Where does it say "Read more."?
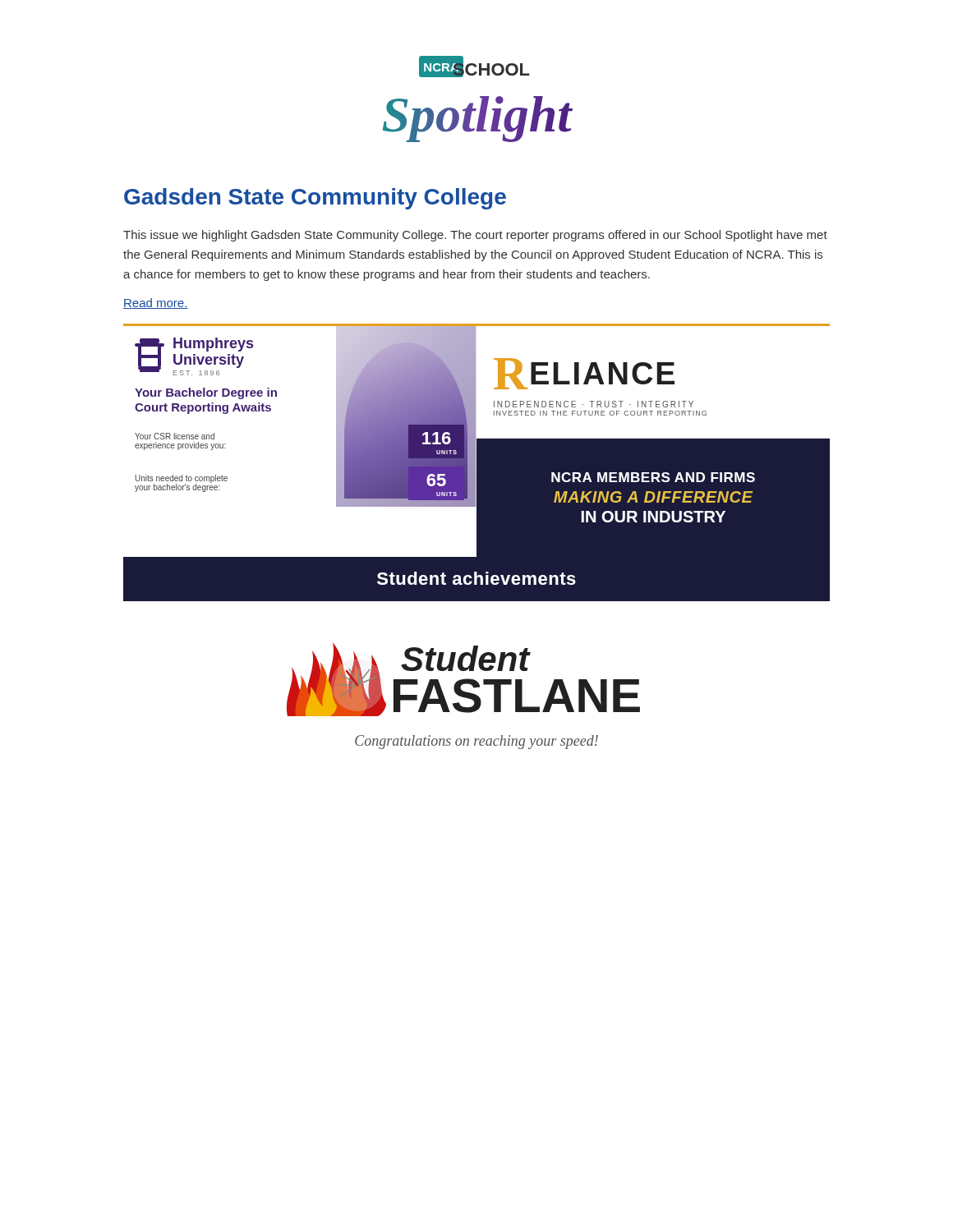Image resolution: width=953 pixels, height=1232 pixels. pos(155,303)
